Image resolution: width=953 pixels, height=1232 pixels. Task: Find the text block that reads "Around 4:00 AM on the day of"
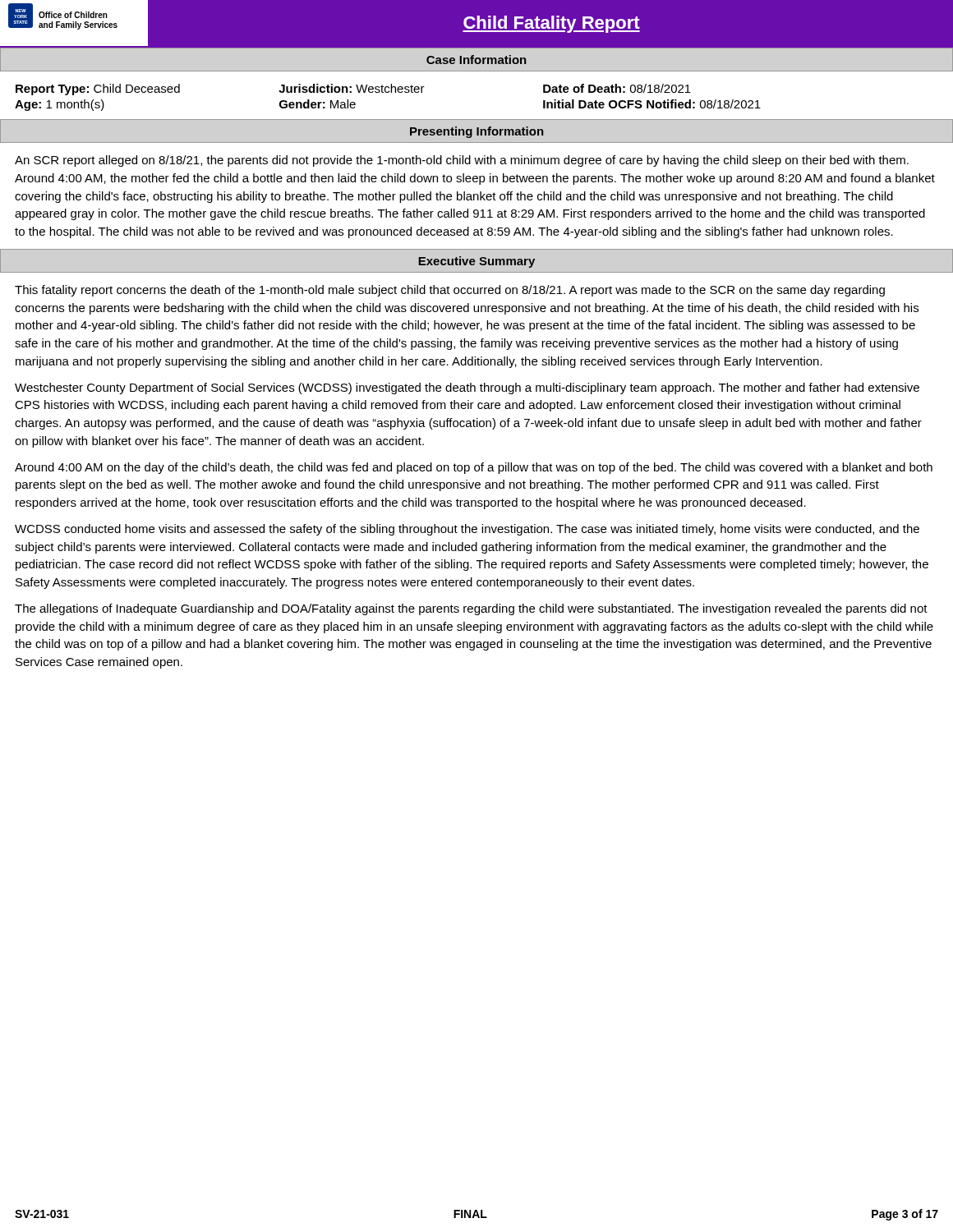(474, 484)
